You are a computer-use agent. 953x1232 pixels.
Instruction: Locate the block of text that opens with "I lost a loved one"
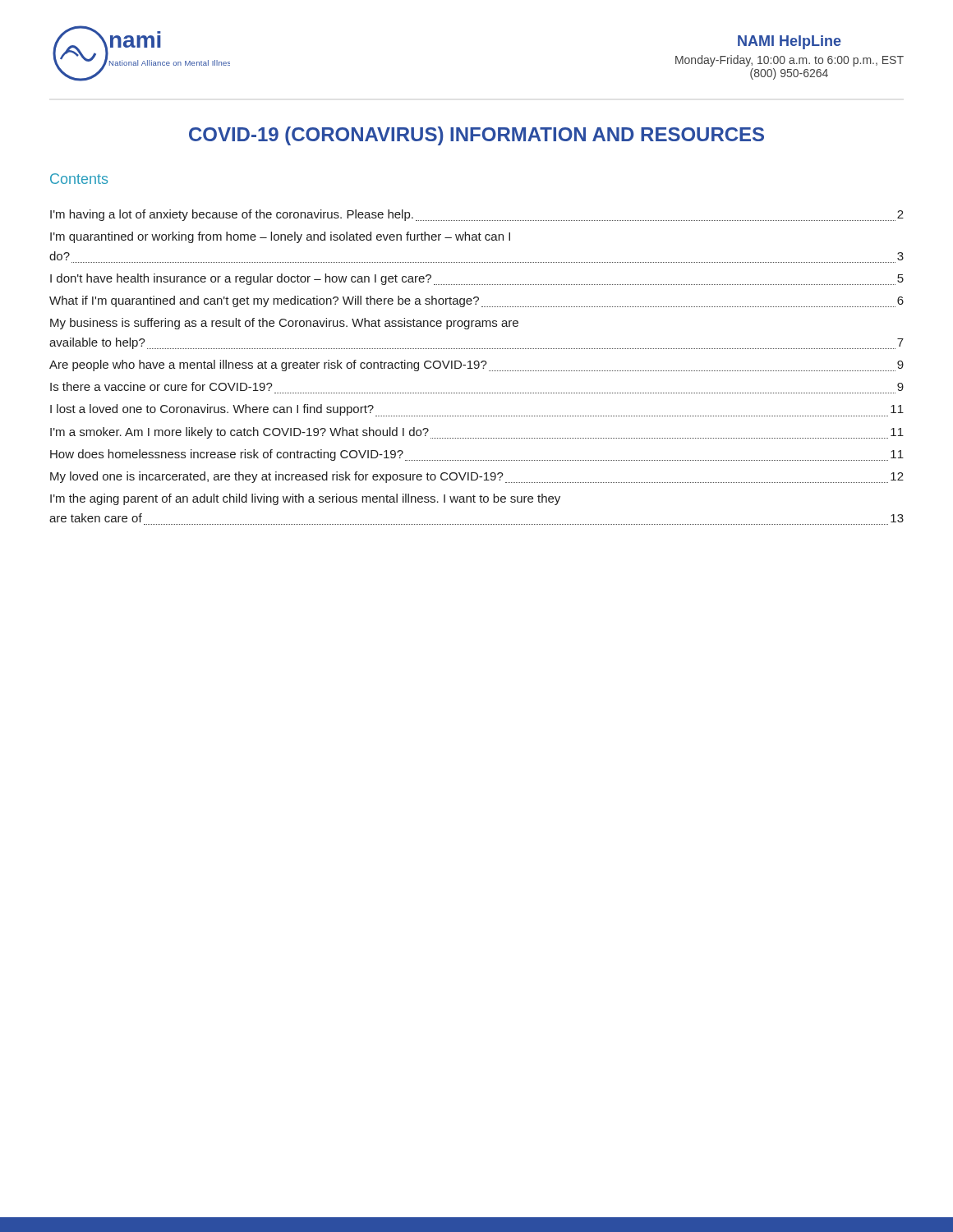coord(476,409)
